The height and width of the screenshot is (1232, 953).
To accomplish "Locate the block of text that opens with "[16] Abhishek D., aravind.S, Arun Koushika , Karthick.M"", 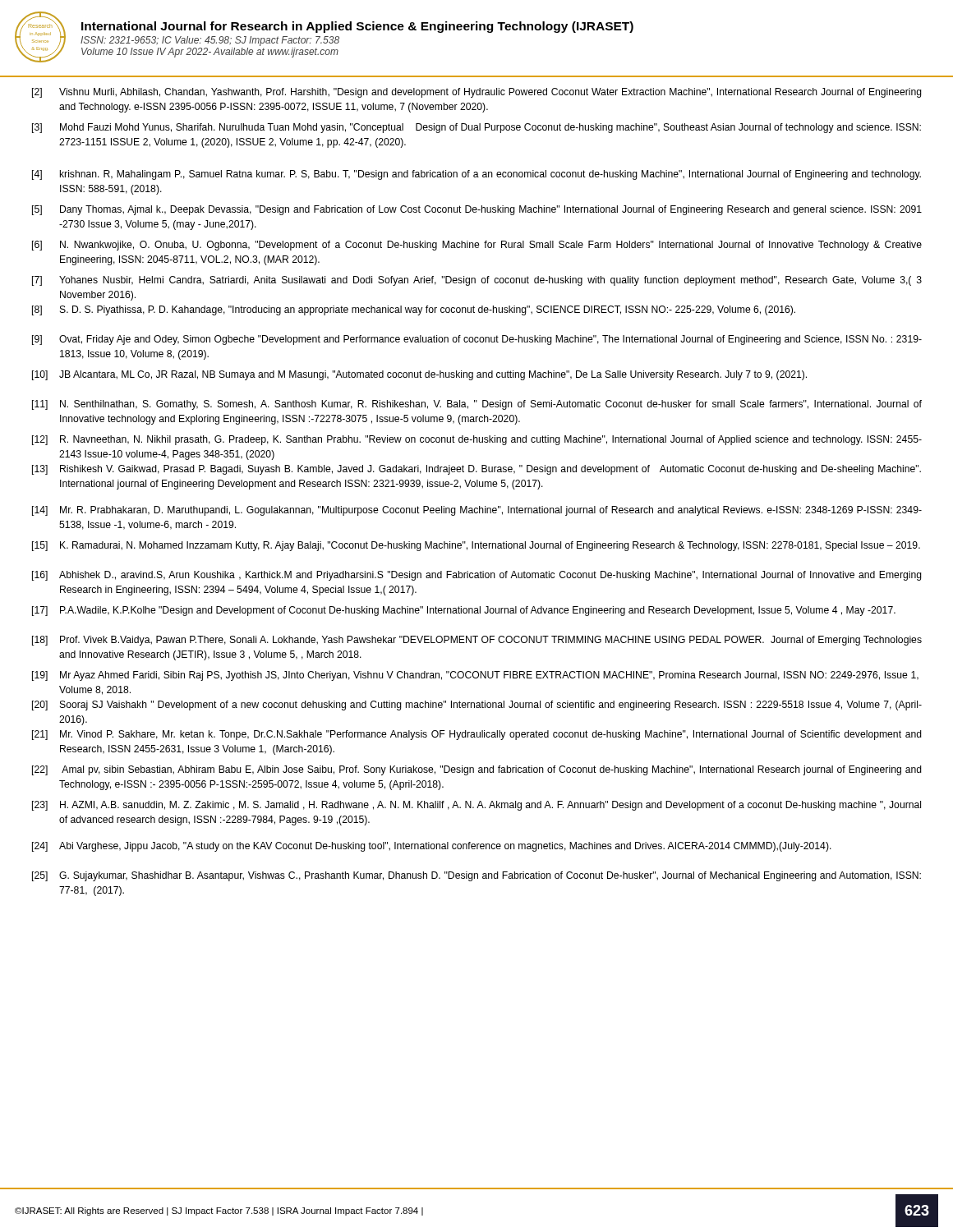I will coord(476,583).
